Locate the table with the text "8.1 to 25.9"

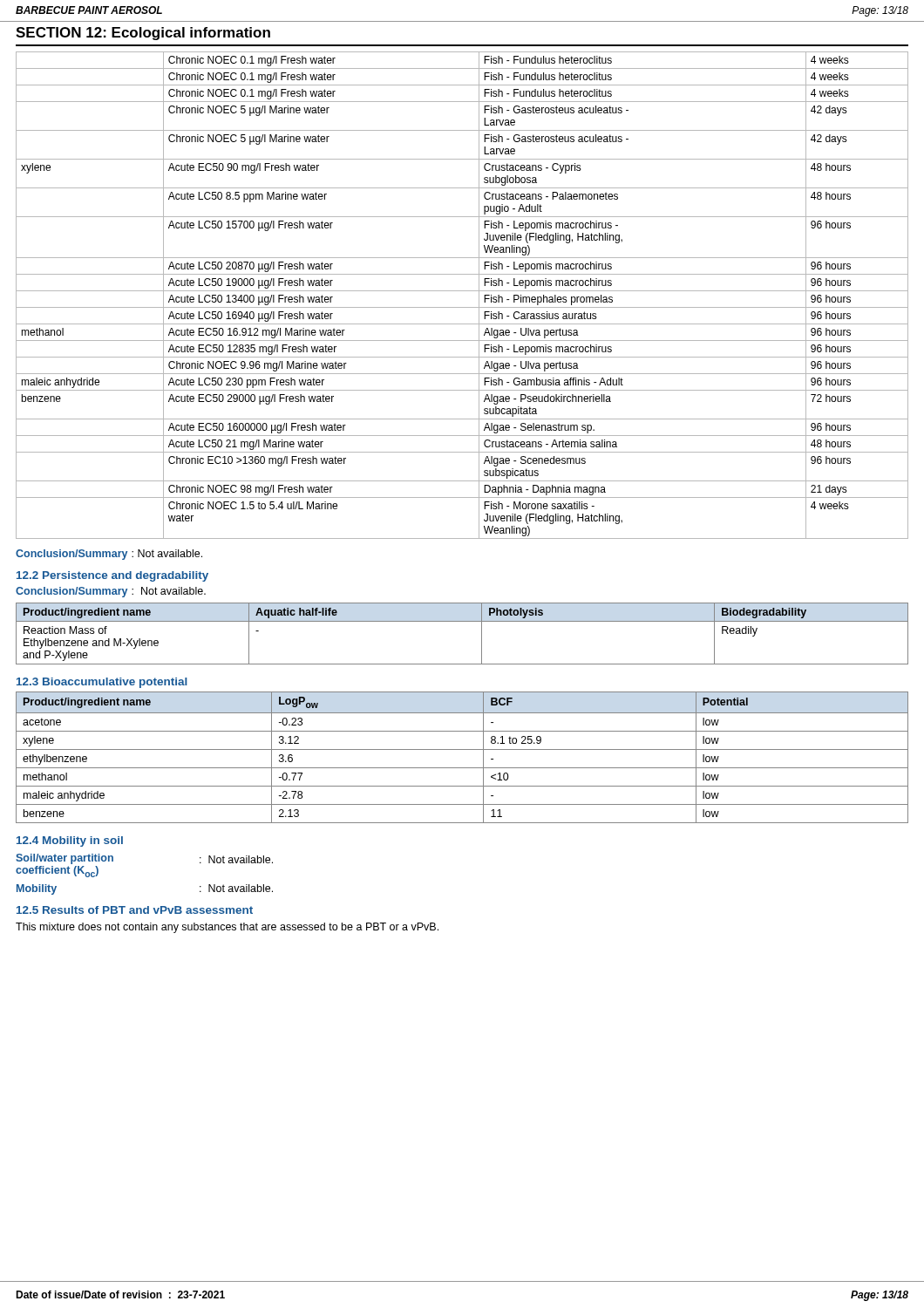pyautogui.click(x=462, y=757)
